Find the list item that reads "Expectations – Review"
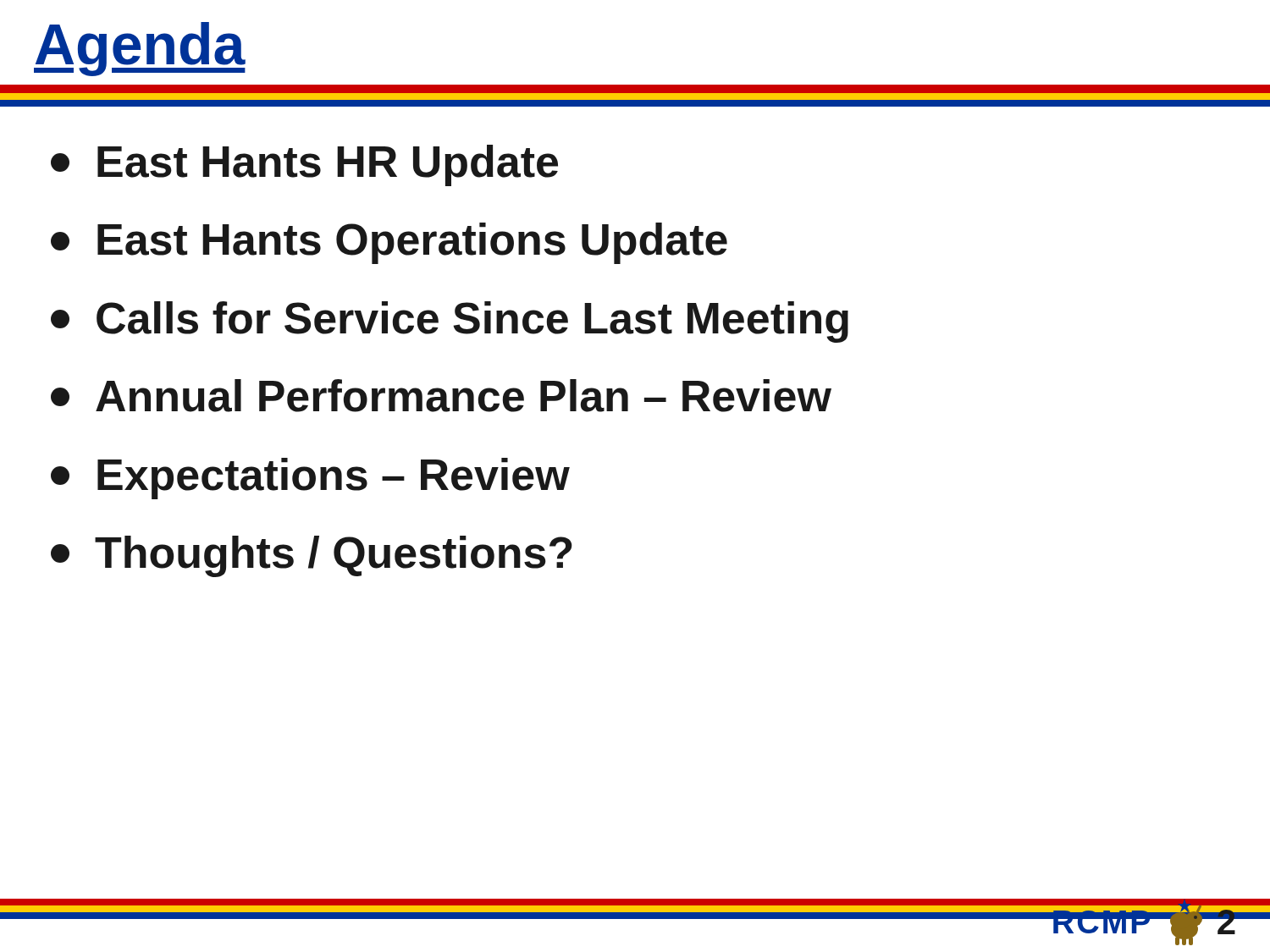 [x=310, y=475]
